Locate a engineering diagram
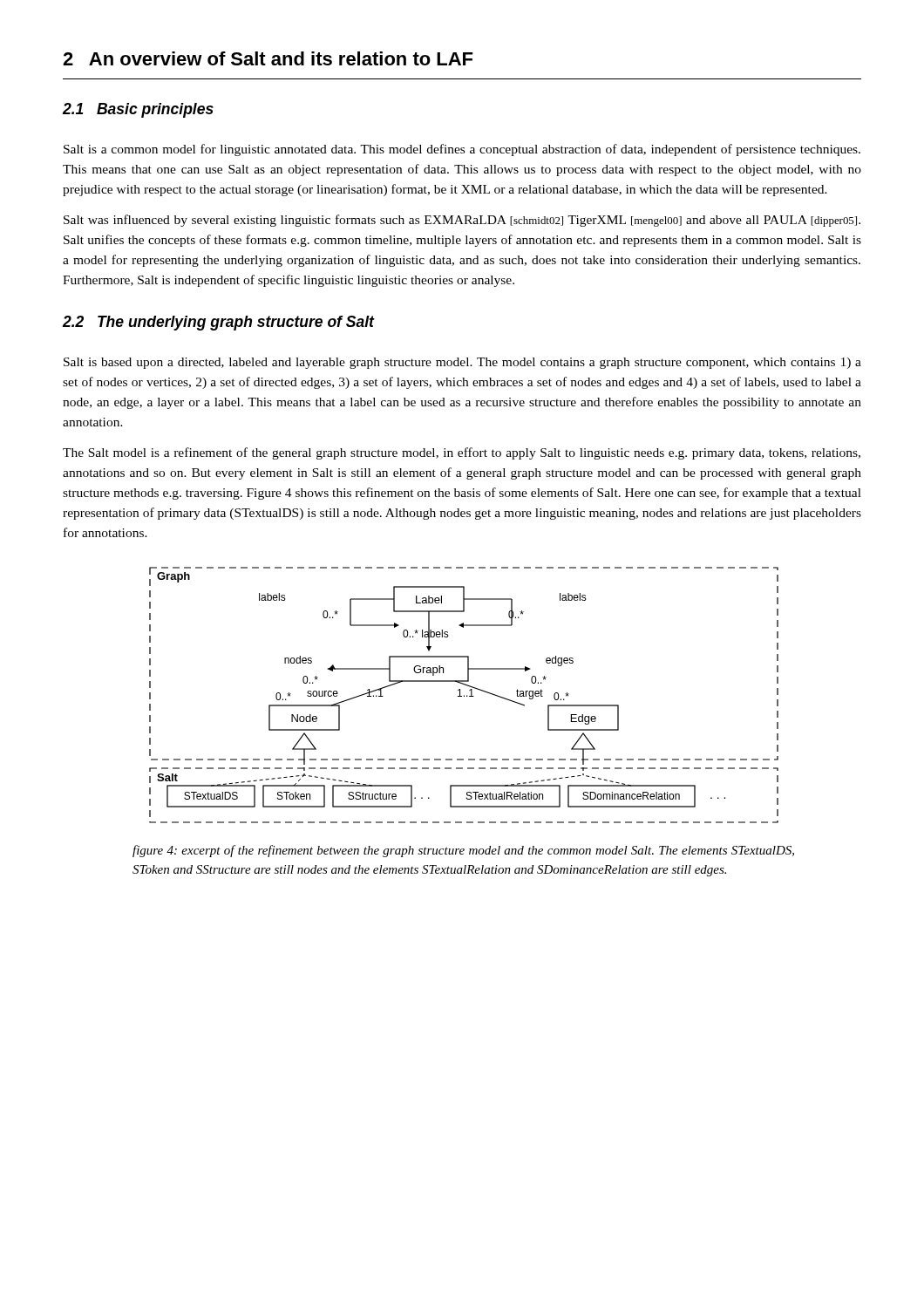924x1308 pixels. (464, 697)
